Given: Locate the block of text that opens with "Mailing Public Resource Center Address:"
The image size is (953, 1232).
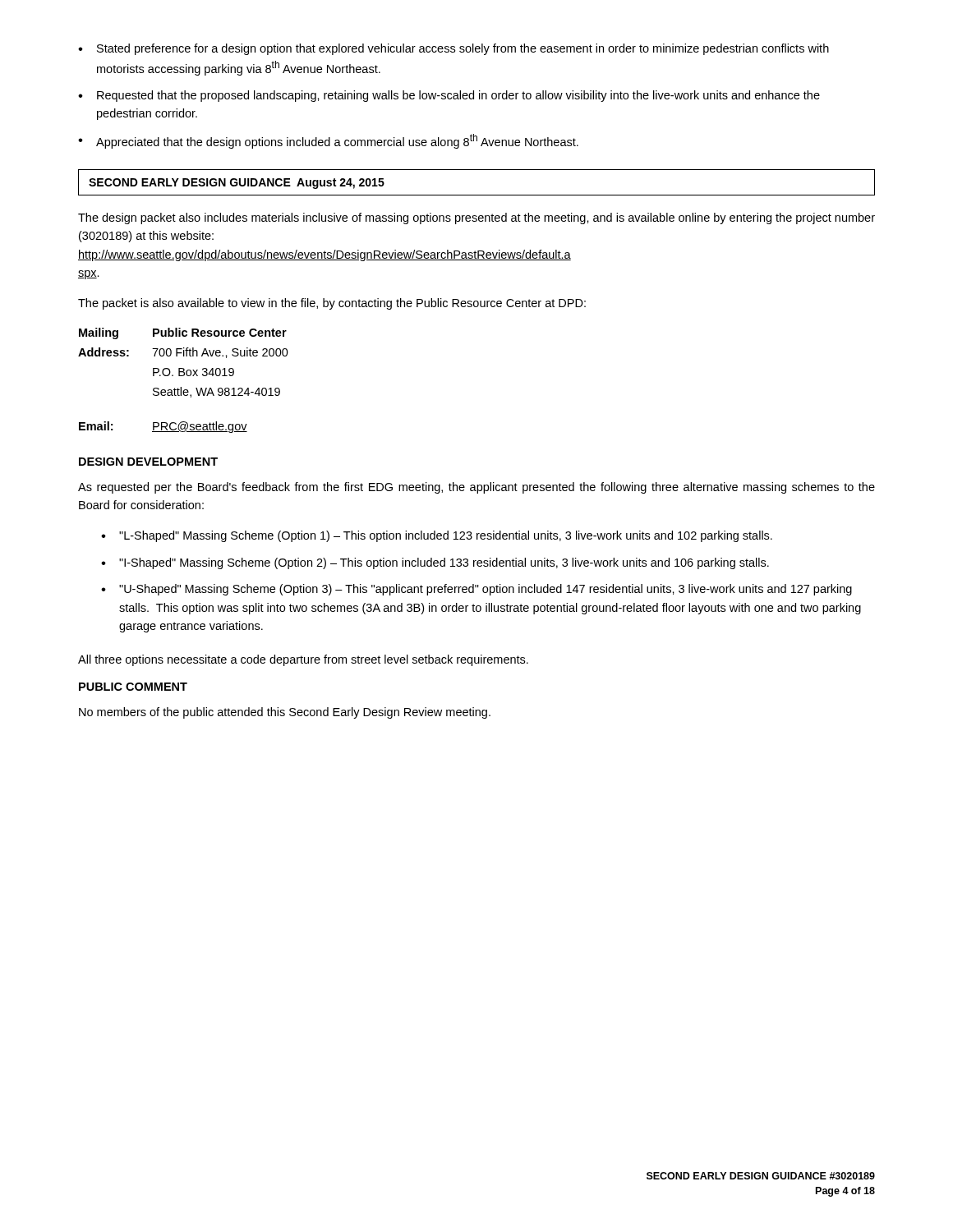Looking at the screenshot, I should [183, 333].
